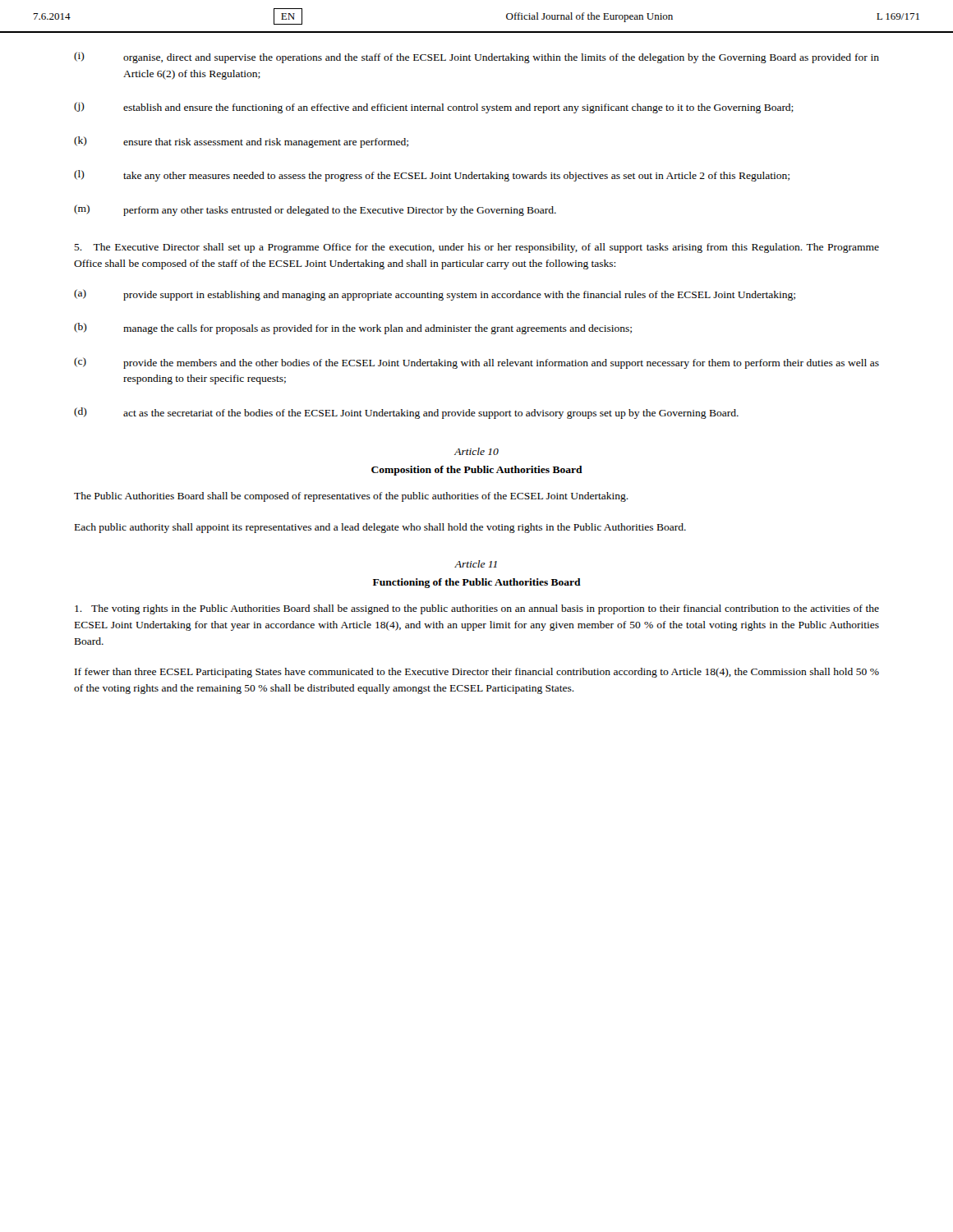
Task: Find the list item containing "(k) ensure that risk assessment and"
Action: pyautogui.click(x=241, y=142)
